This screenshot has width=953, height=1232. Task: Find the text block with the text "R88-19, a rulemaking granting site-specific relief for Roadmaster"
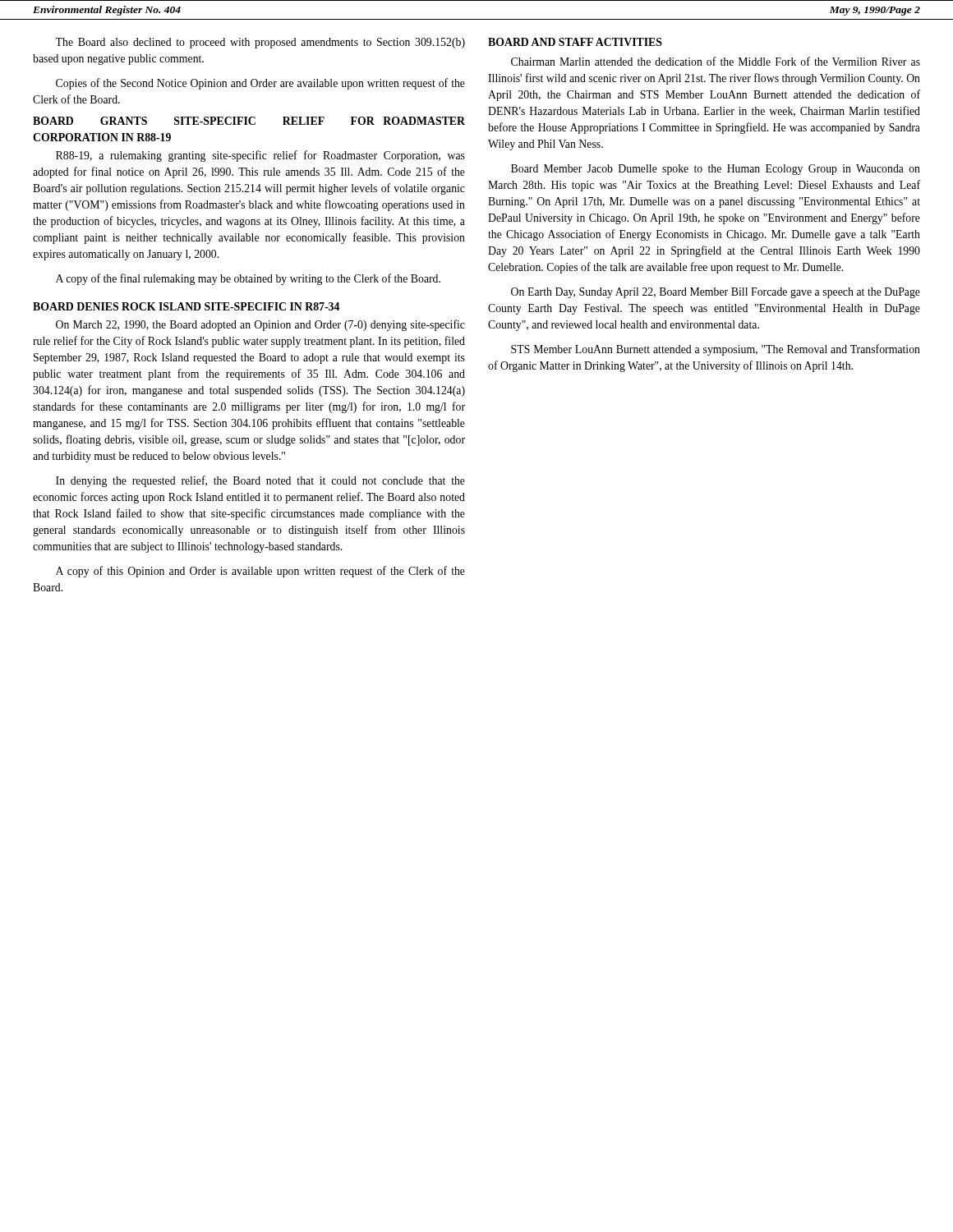click(249, 205)
